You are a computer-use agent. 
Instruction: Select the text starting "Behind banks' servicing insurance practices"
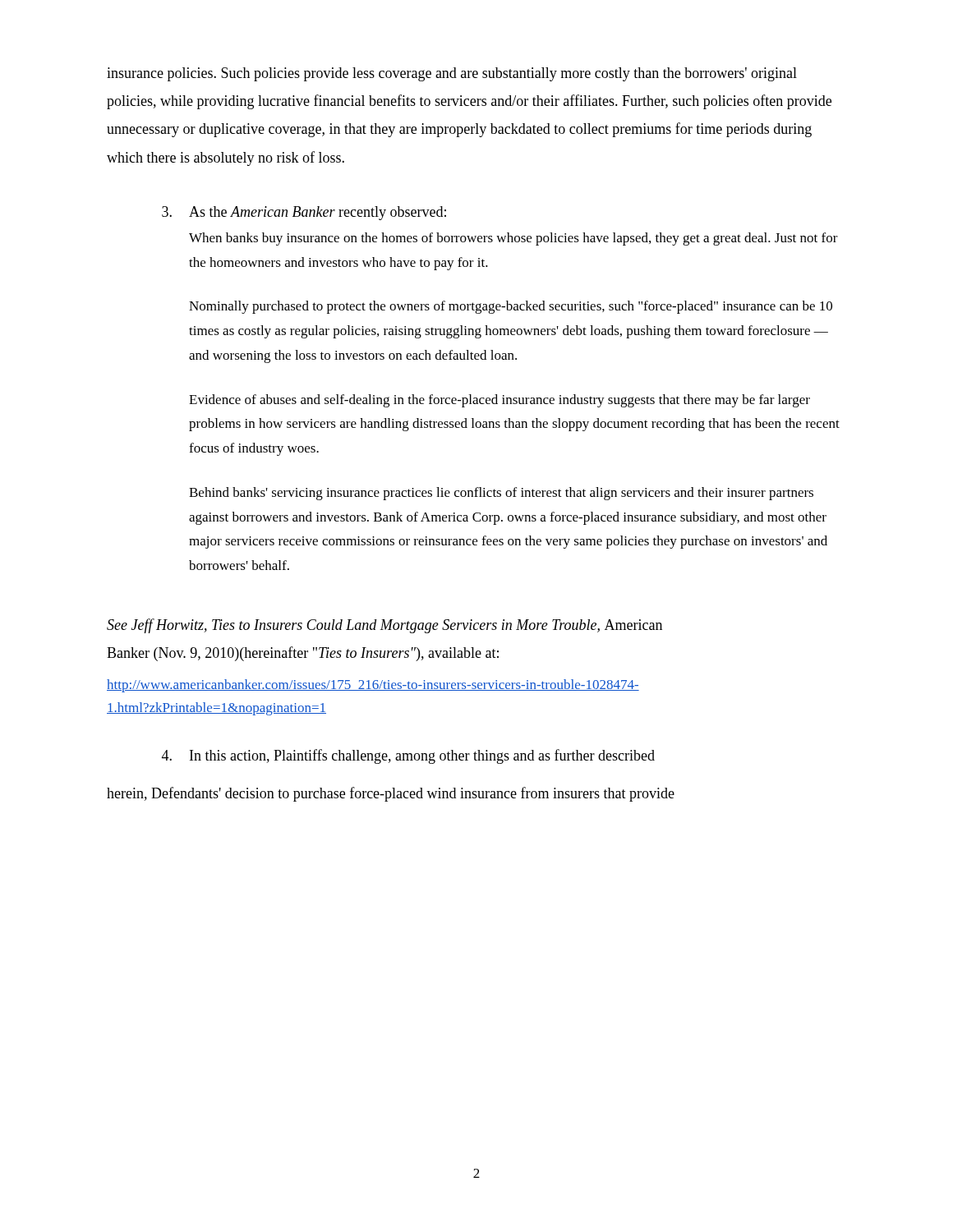pos(508,529)
